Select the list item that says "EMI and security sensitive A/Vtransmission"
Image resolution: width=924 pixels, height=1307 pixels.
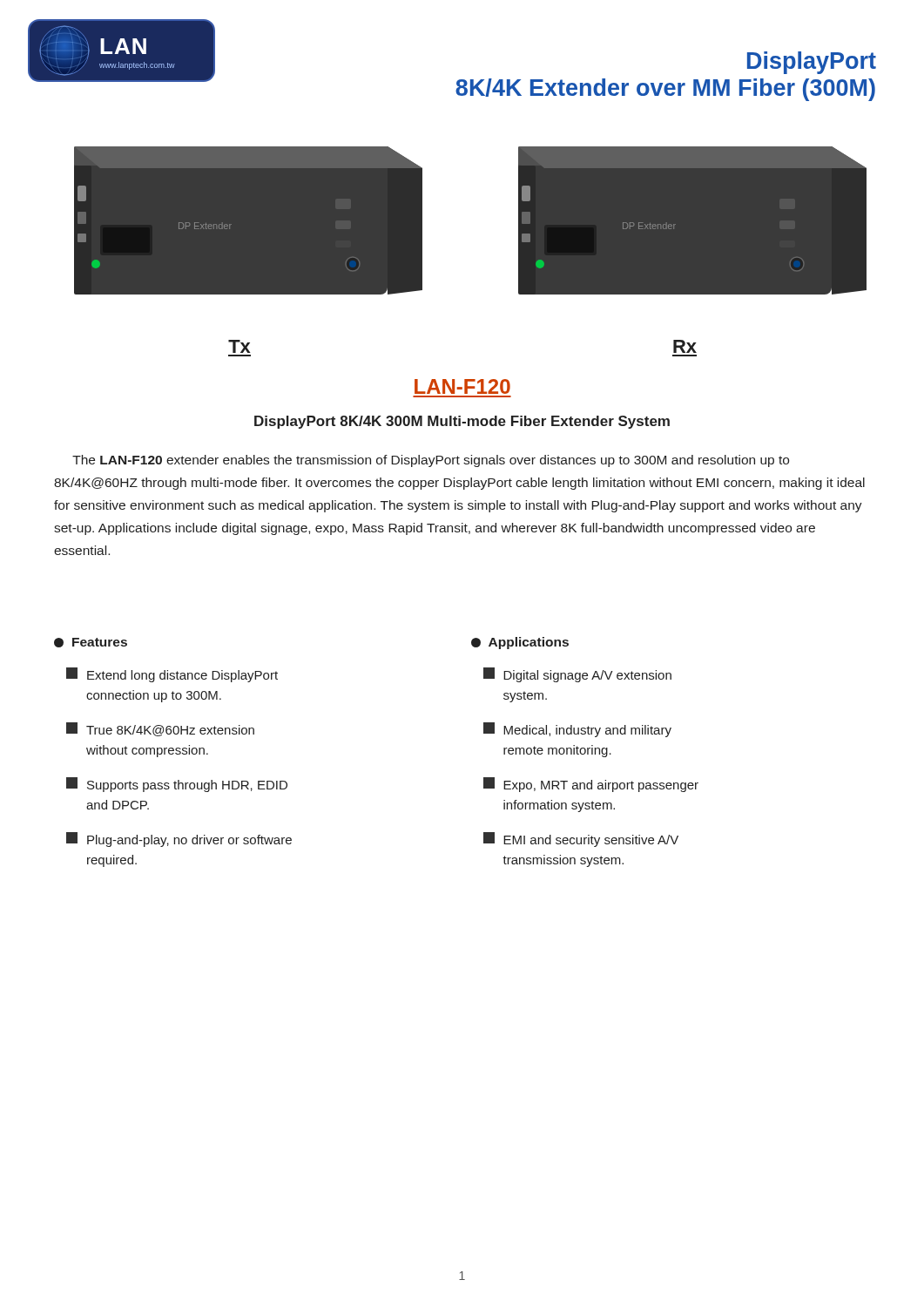click(x=581, y=850)
